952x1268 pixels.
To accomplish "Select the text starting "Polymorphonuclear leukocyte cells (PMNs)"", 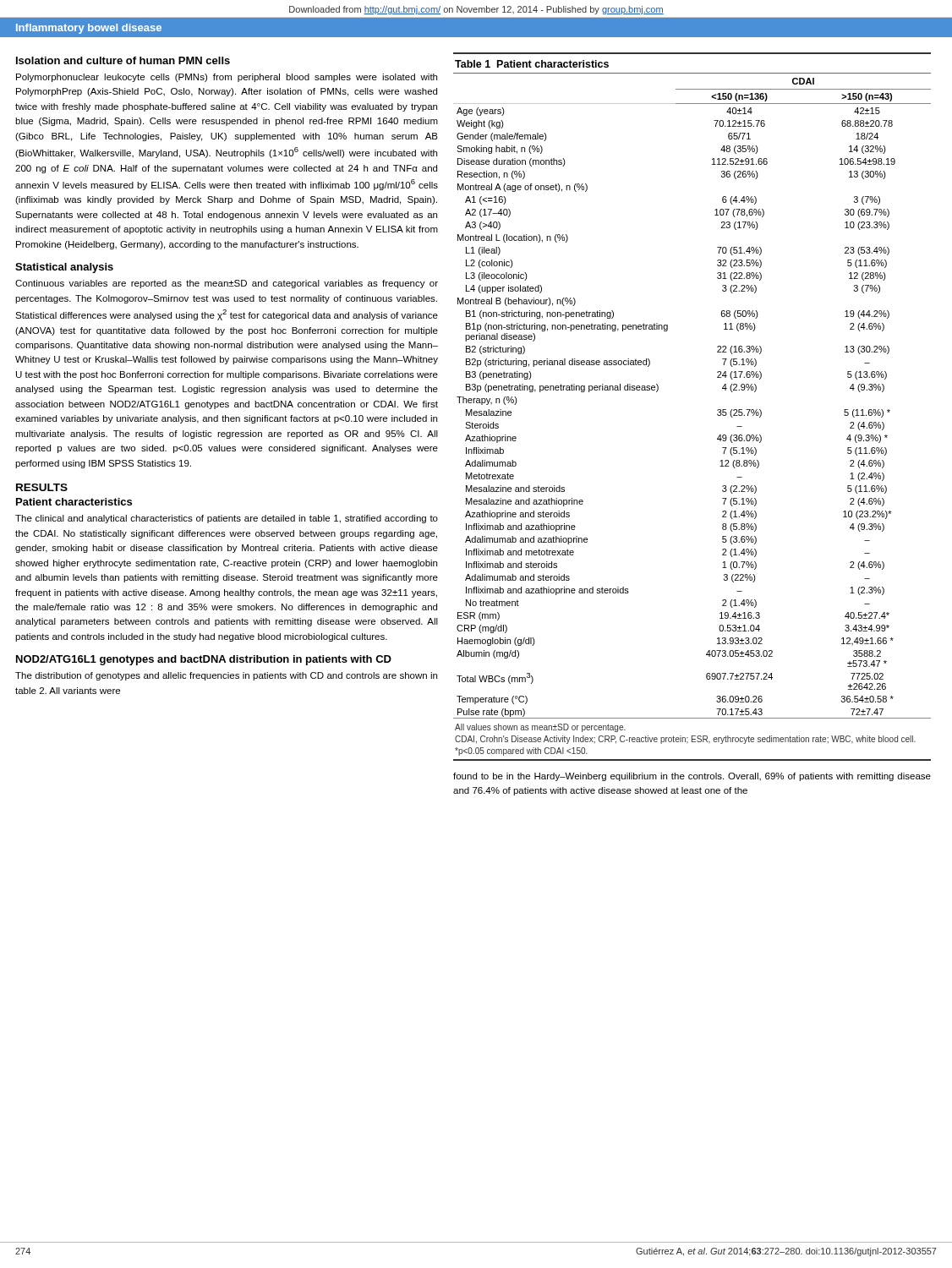I will [227, 161].
